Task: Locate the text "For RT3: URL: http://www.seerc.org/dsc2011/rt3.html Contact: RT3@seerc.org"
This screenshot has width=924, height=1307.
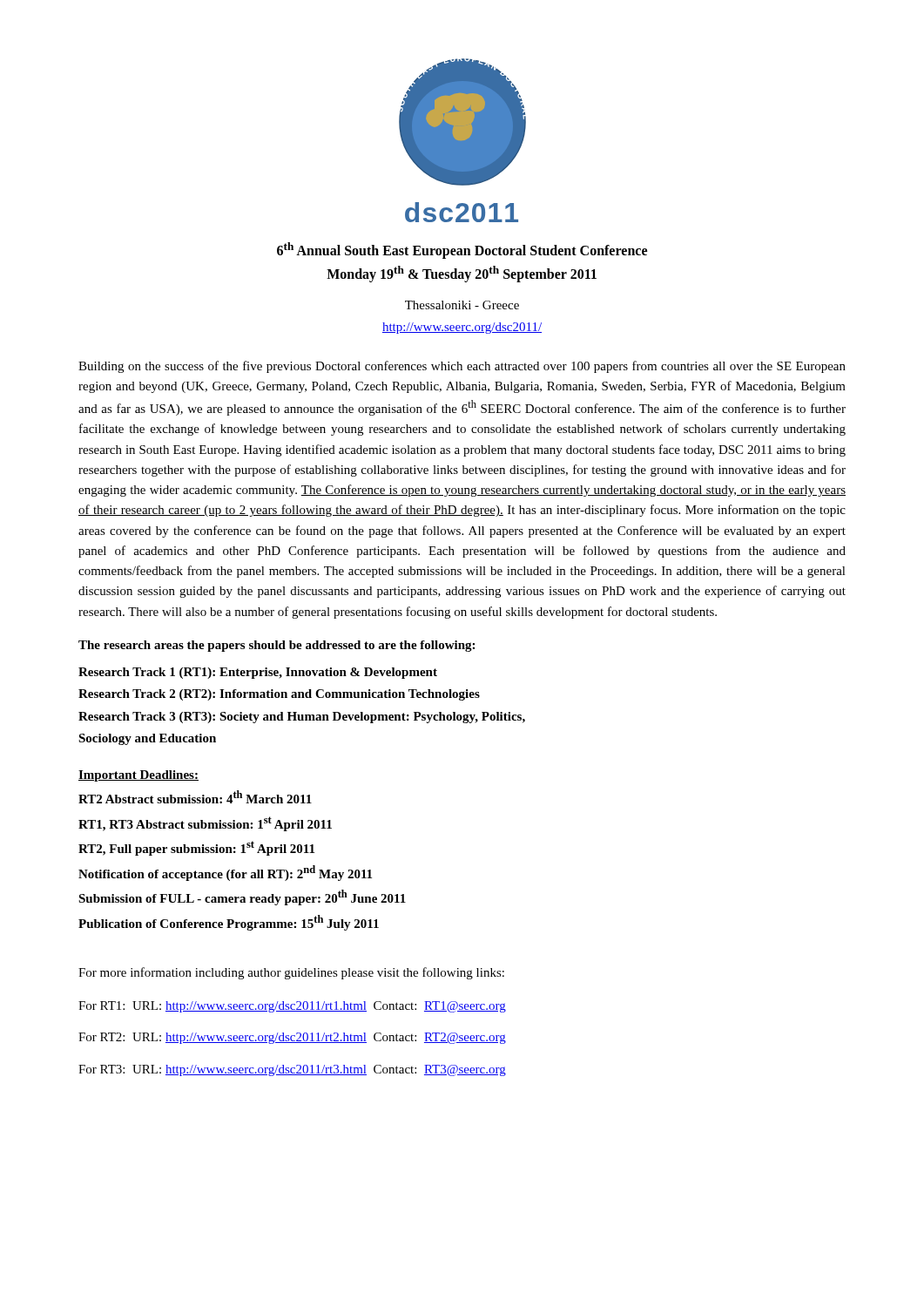Action: pyautogui.click(x=292, y=1069)
